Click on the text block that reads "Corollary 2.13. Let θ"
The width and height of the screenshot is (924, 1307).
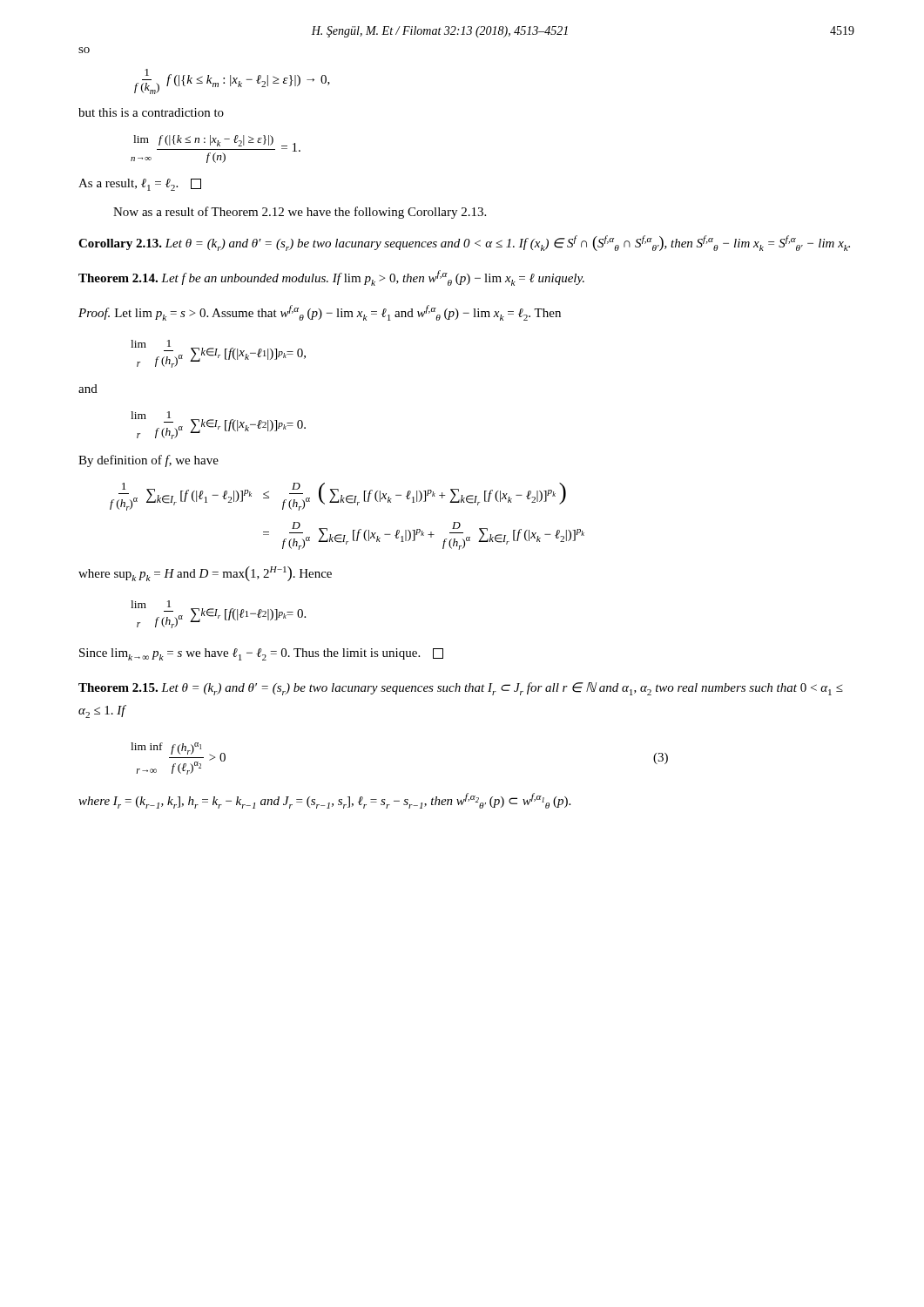(465, 243)
